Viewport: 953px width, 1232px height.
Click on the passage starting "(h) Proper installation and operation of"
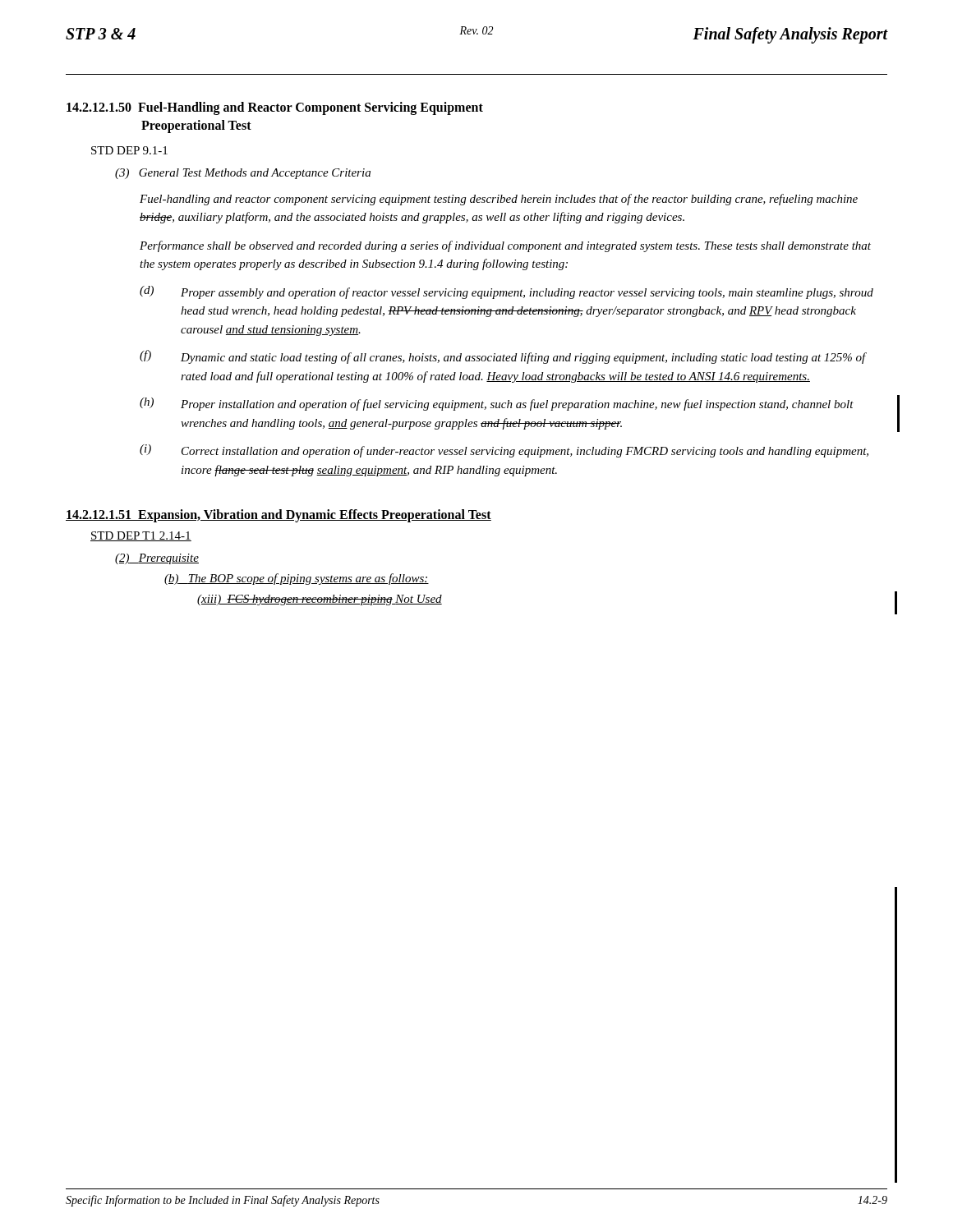coord(513,414)
